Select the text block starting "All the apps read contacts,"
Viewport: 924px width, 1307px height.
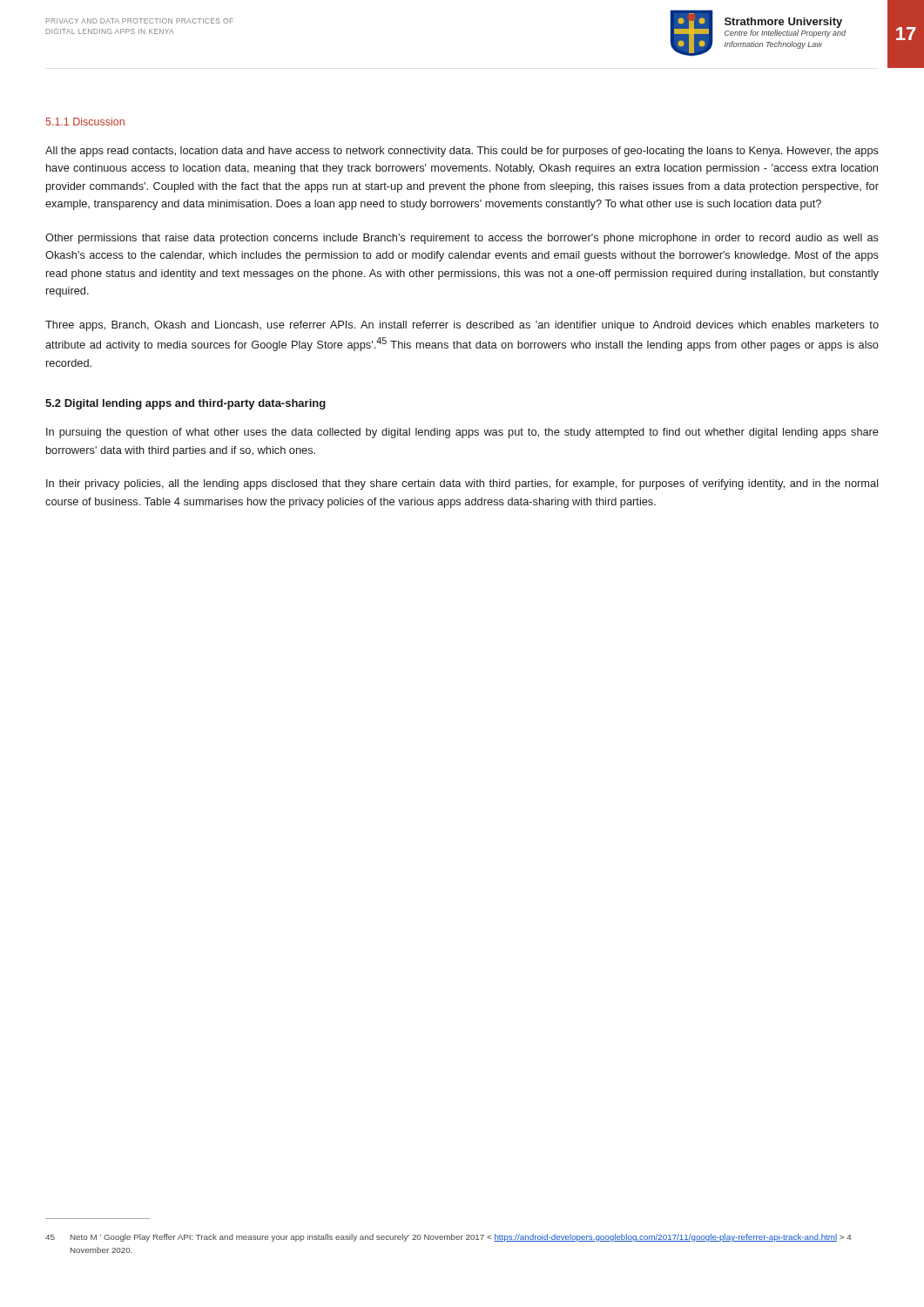coord(462,177)
